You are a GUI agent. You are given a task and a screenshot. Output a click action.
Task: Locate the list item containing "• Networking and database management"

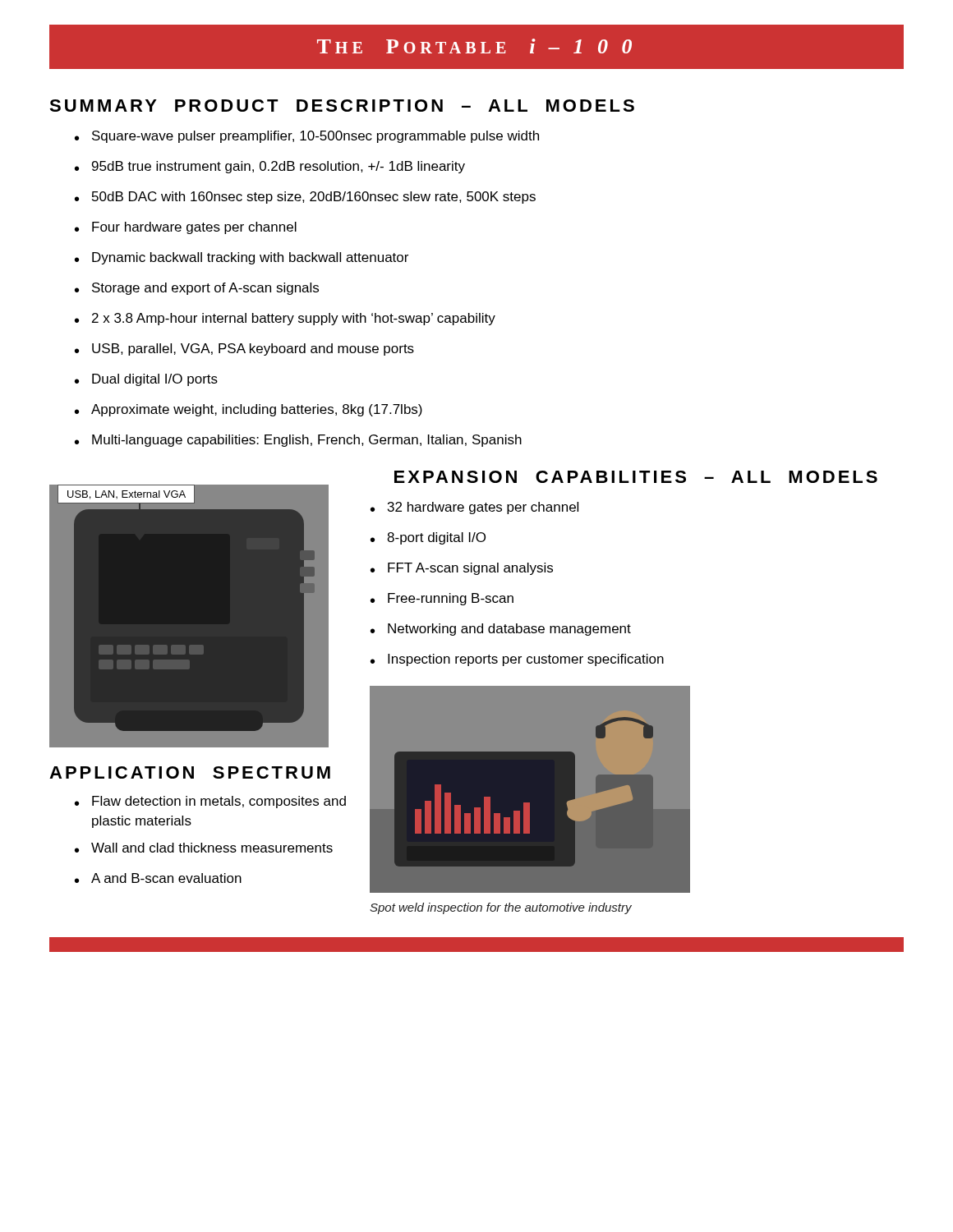500,631
